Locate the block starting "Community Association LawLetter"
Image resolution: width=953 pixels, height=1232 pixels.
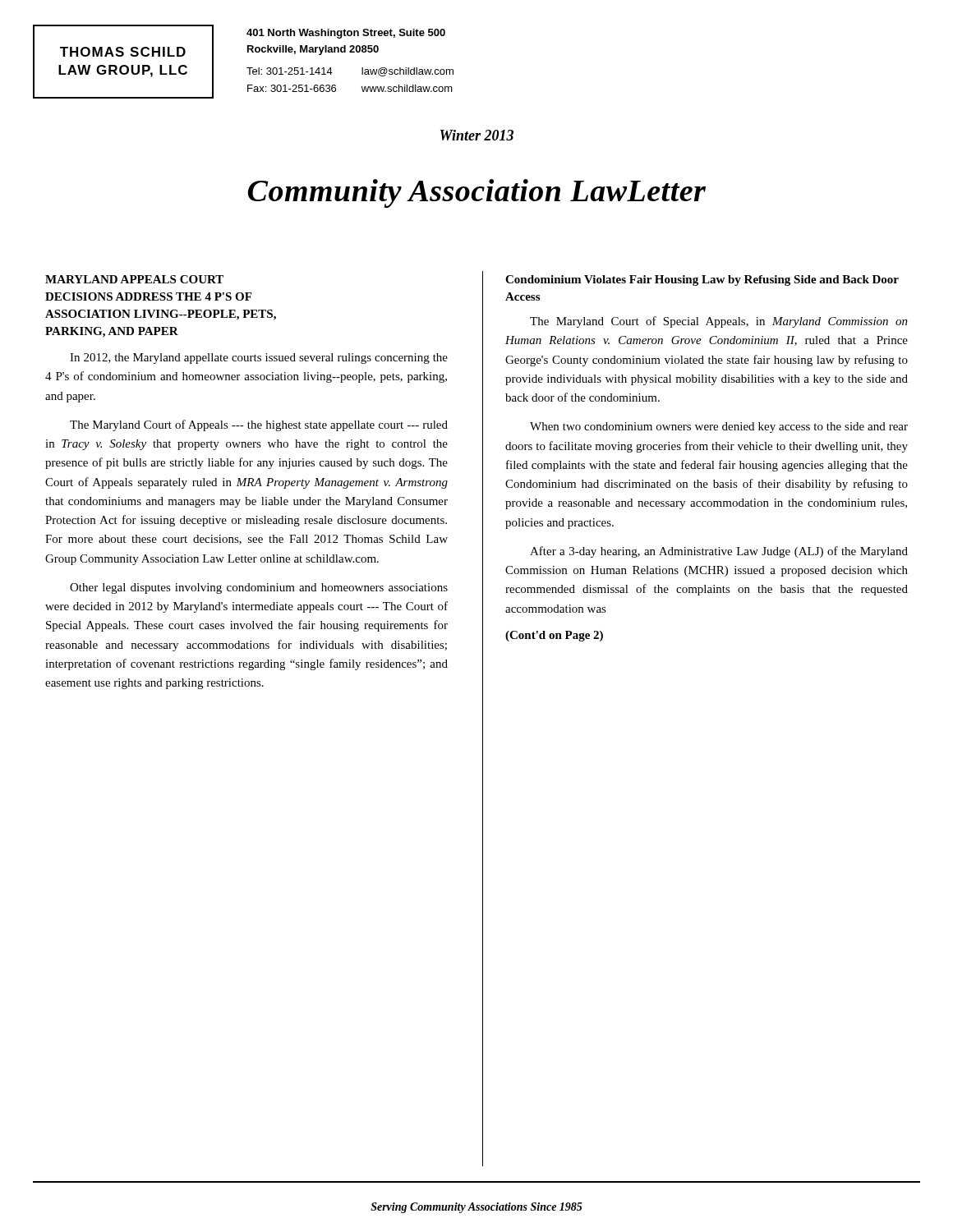476,191
